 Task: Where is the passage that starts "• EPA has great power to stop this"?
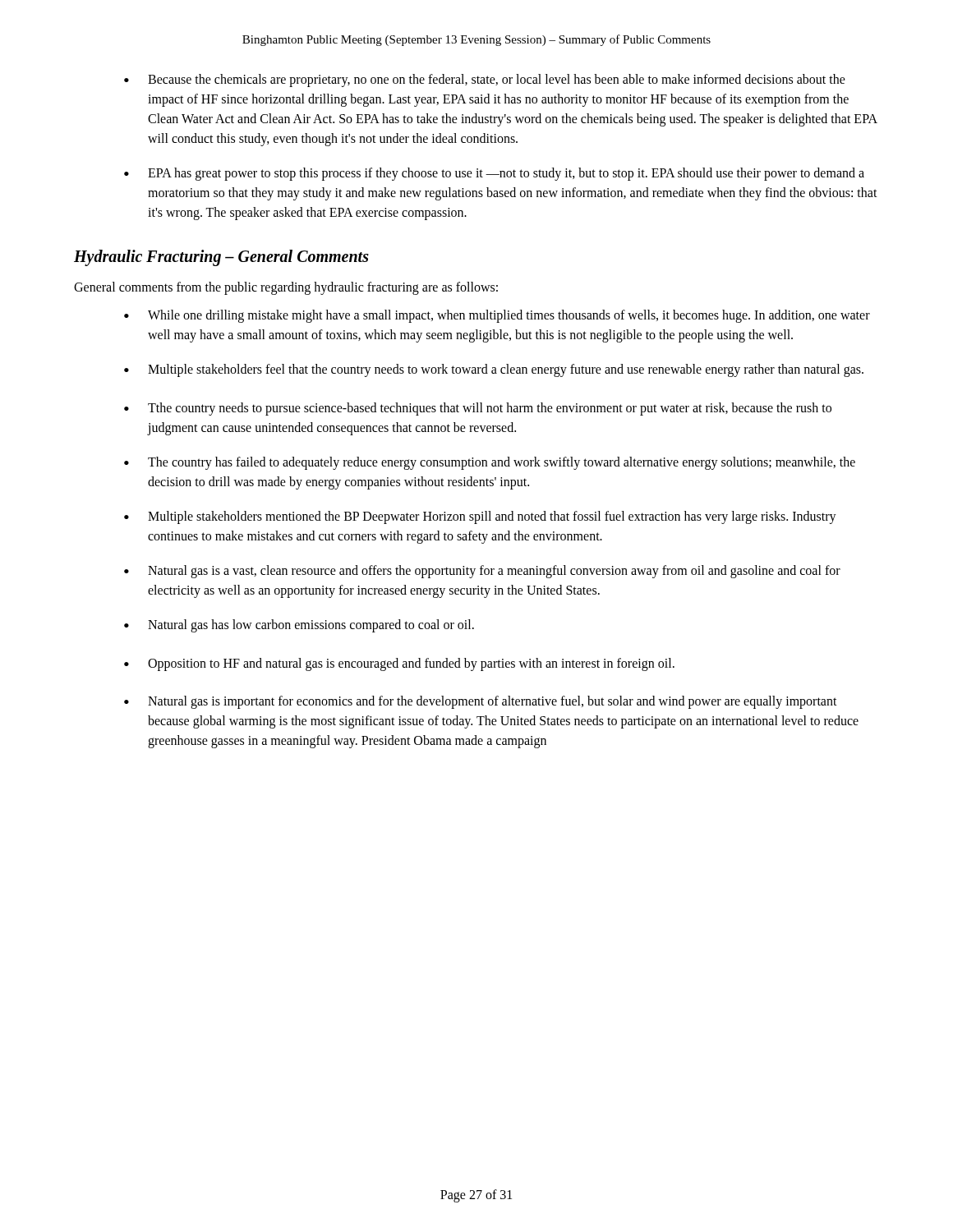click(501, 193)
